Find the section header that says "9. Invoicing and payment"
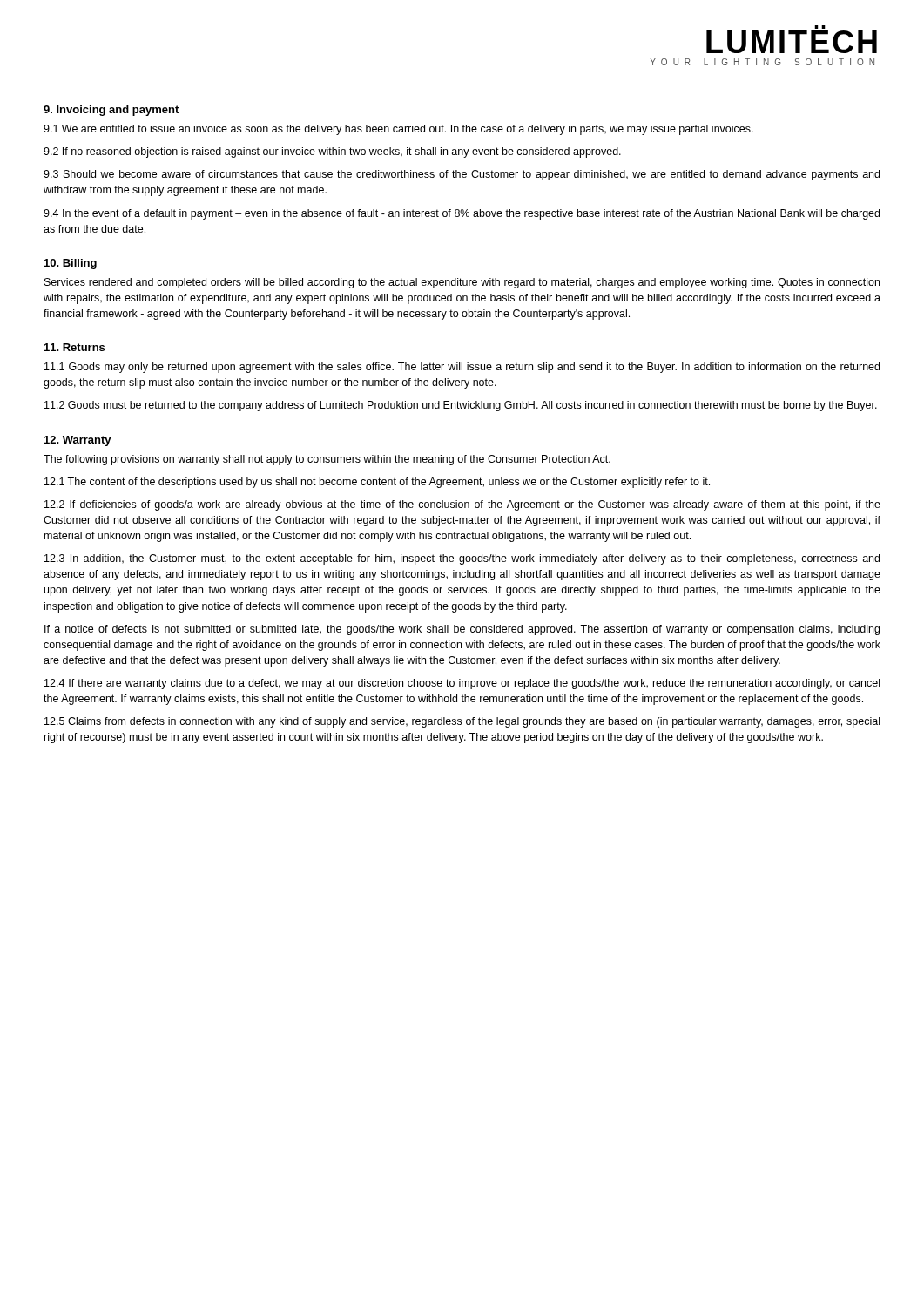The width and height of the screenshot is (924, 1307). tap(111, 109)
